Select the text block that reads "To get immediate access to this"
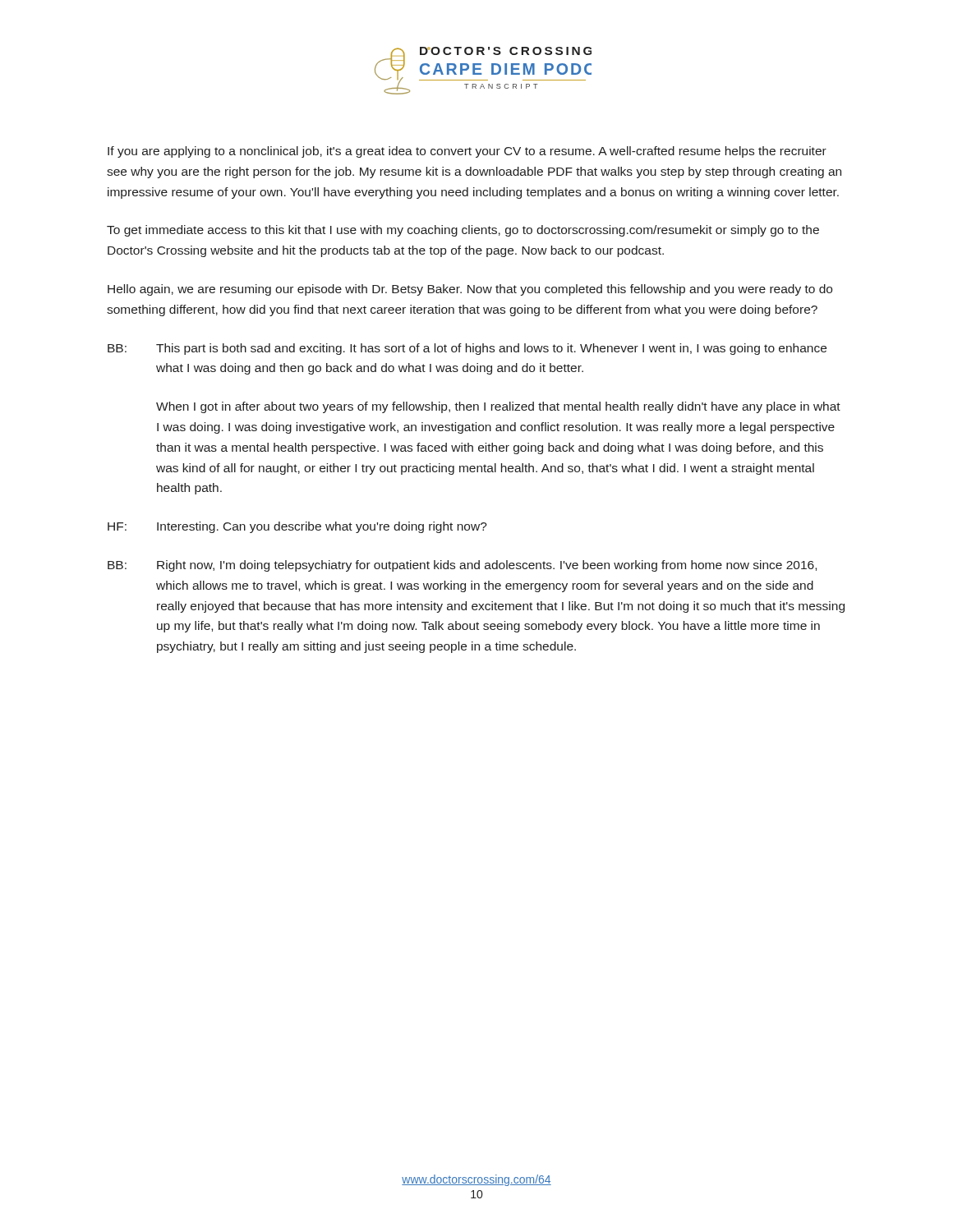953x1232 pixels. point(463,240)
